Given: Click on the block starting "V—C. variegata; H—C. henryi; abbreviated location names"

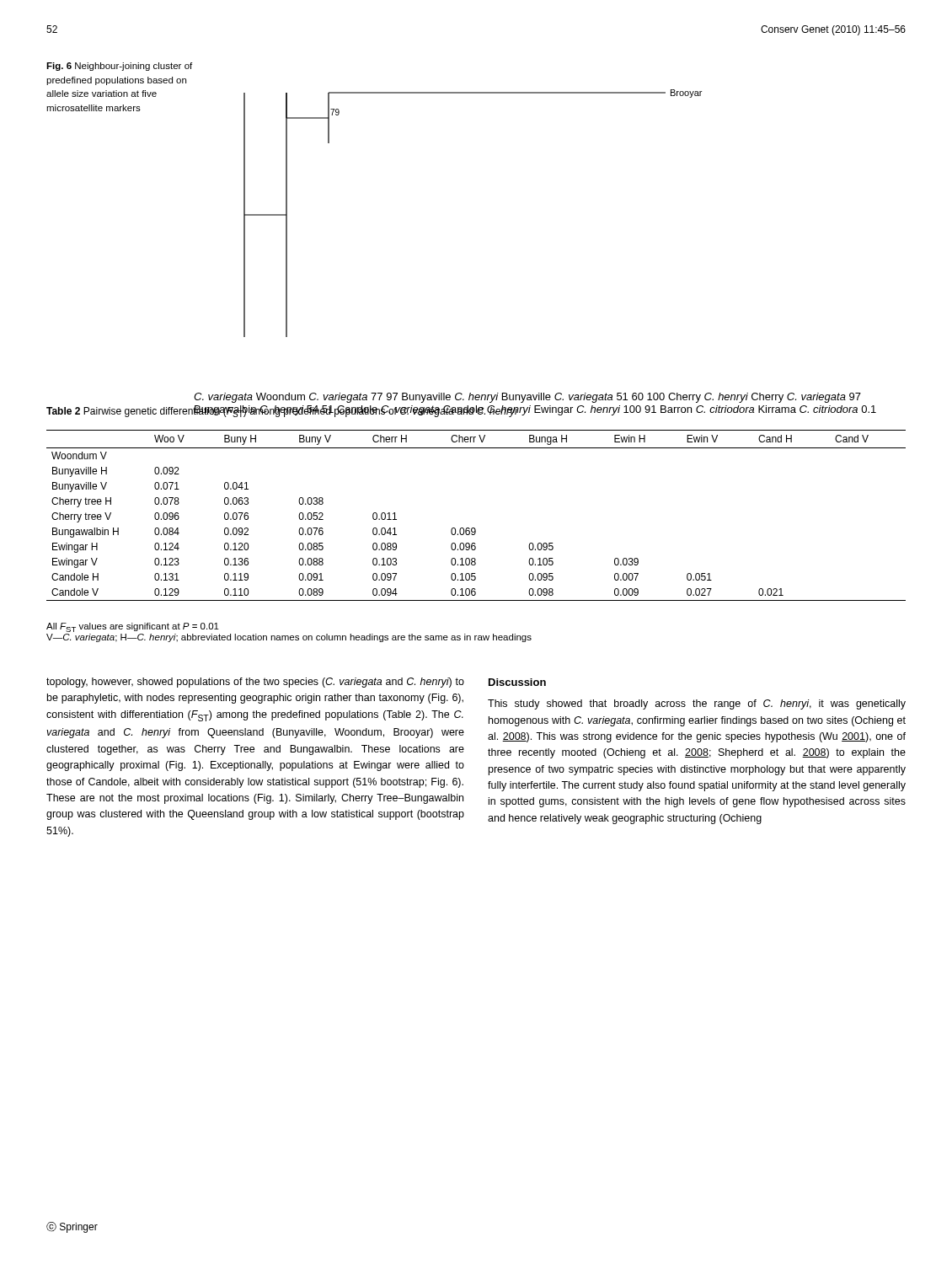Looking at the screenshot, I should 289,637.
